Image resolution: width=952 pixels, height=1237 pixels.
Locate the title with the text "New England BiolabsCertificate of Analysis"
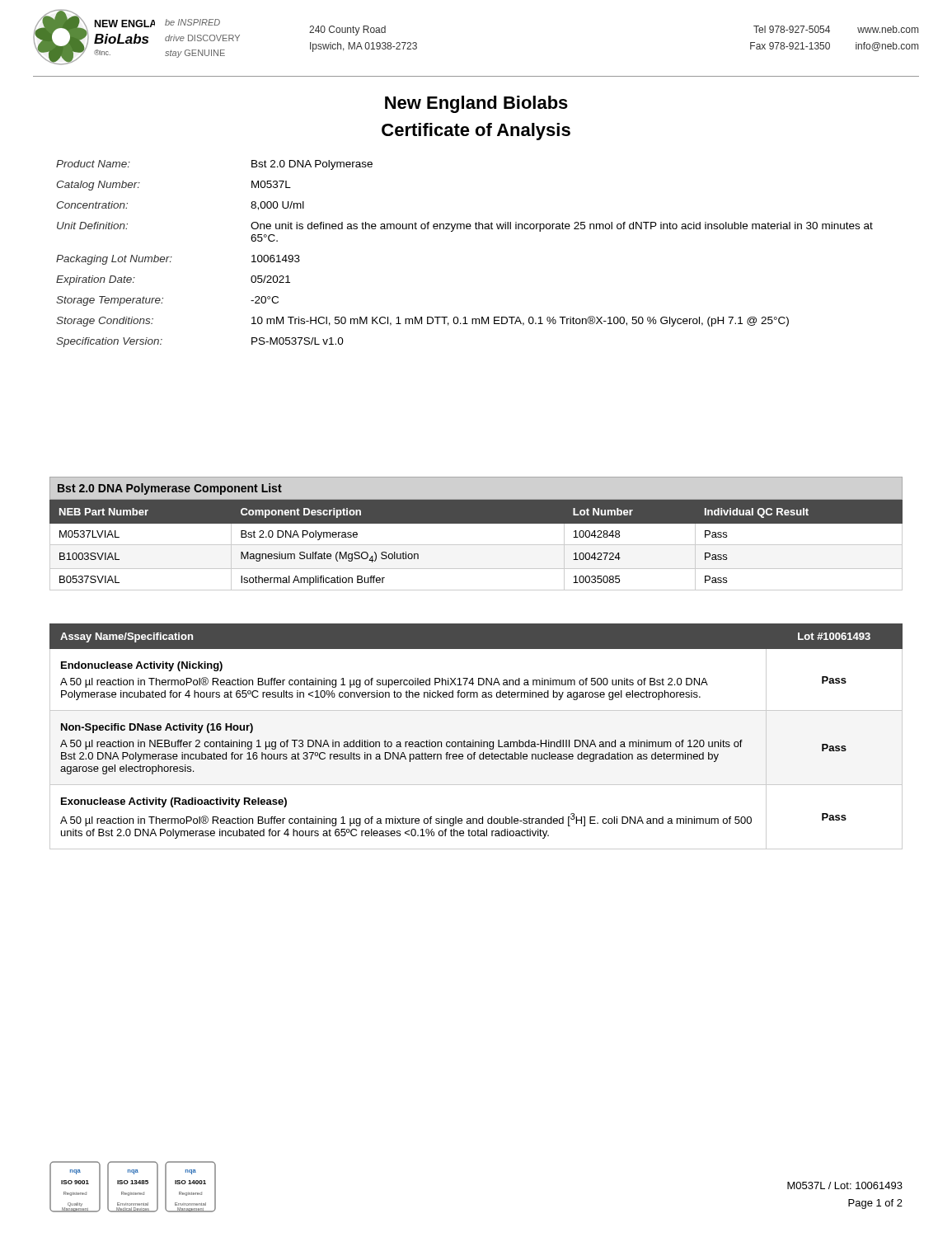tap(476, 116)
